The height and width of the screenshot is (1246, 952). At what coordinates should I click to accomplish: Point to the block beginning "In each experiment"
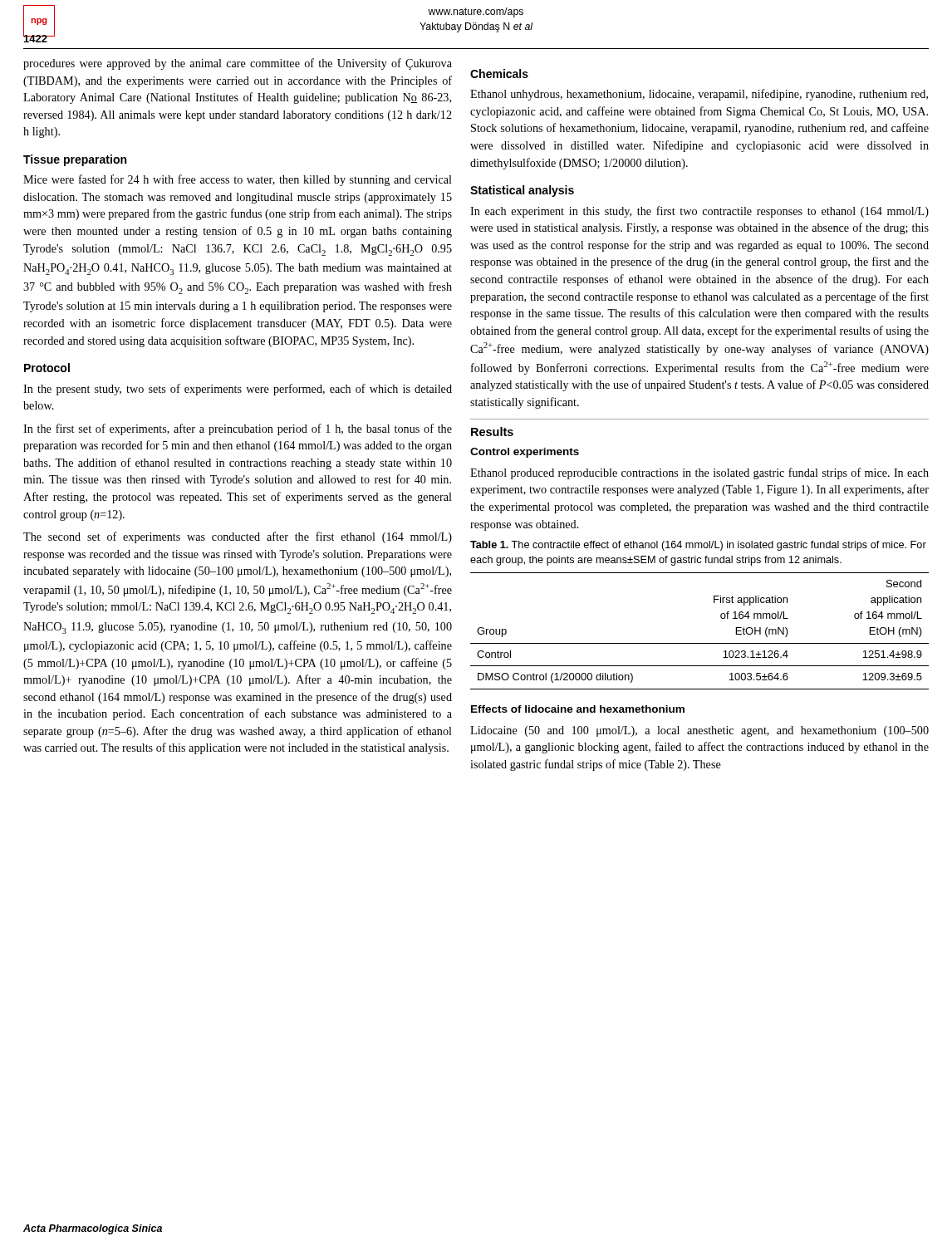[x=699, y=306]
